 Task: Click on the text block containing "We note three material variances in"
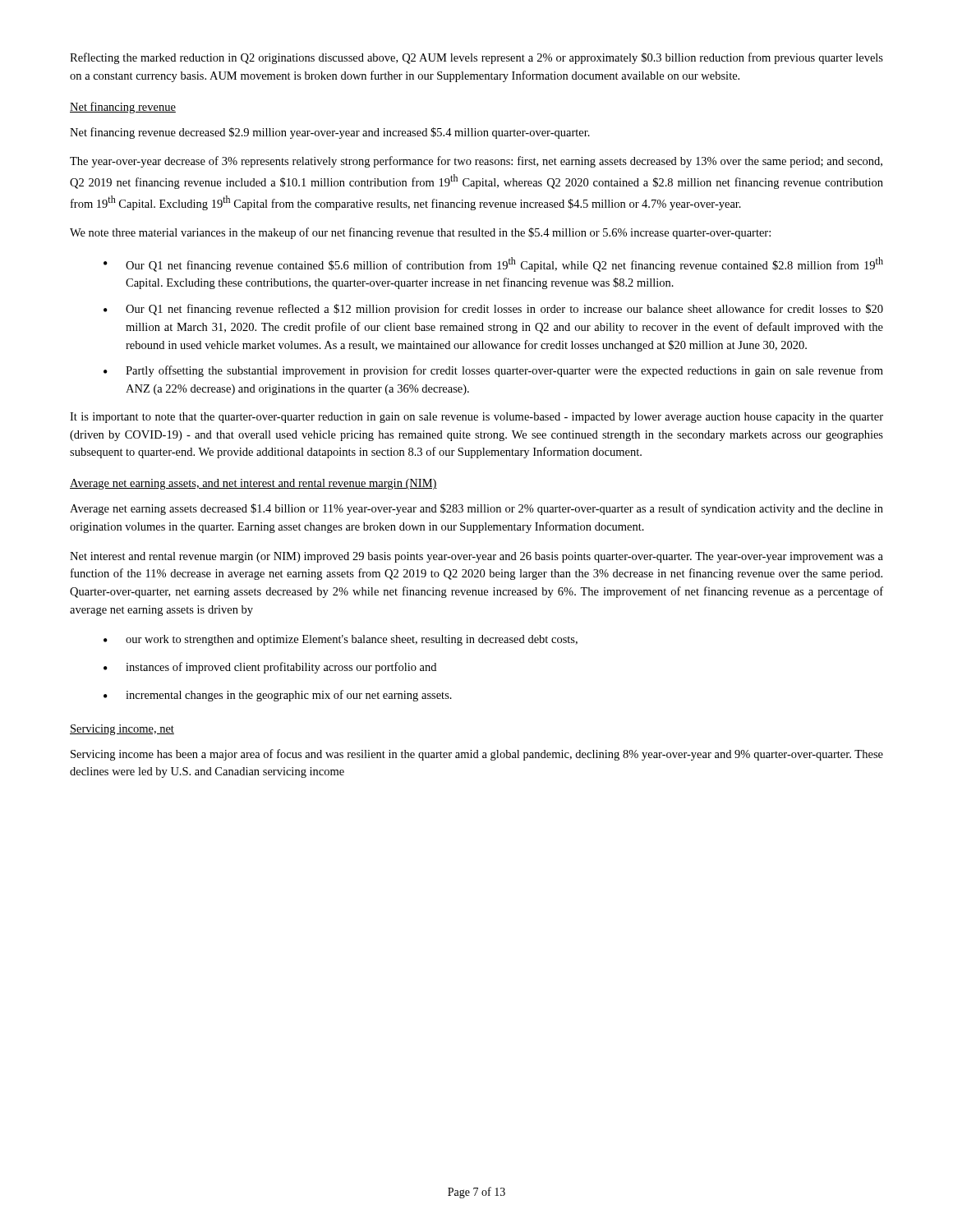(x=421, y=233)
